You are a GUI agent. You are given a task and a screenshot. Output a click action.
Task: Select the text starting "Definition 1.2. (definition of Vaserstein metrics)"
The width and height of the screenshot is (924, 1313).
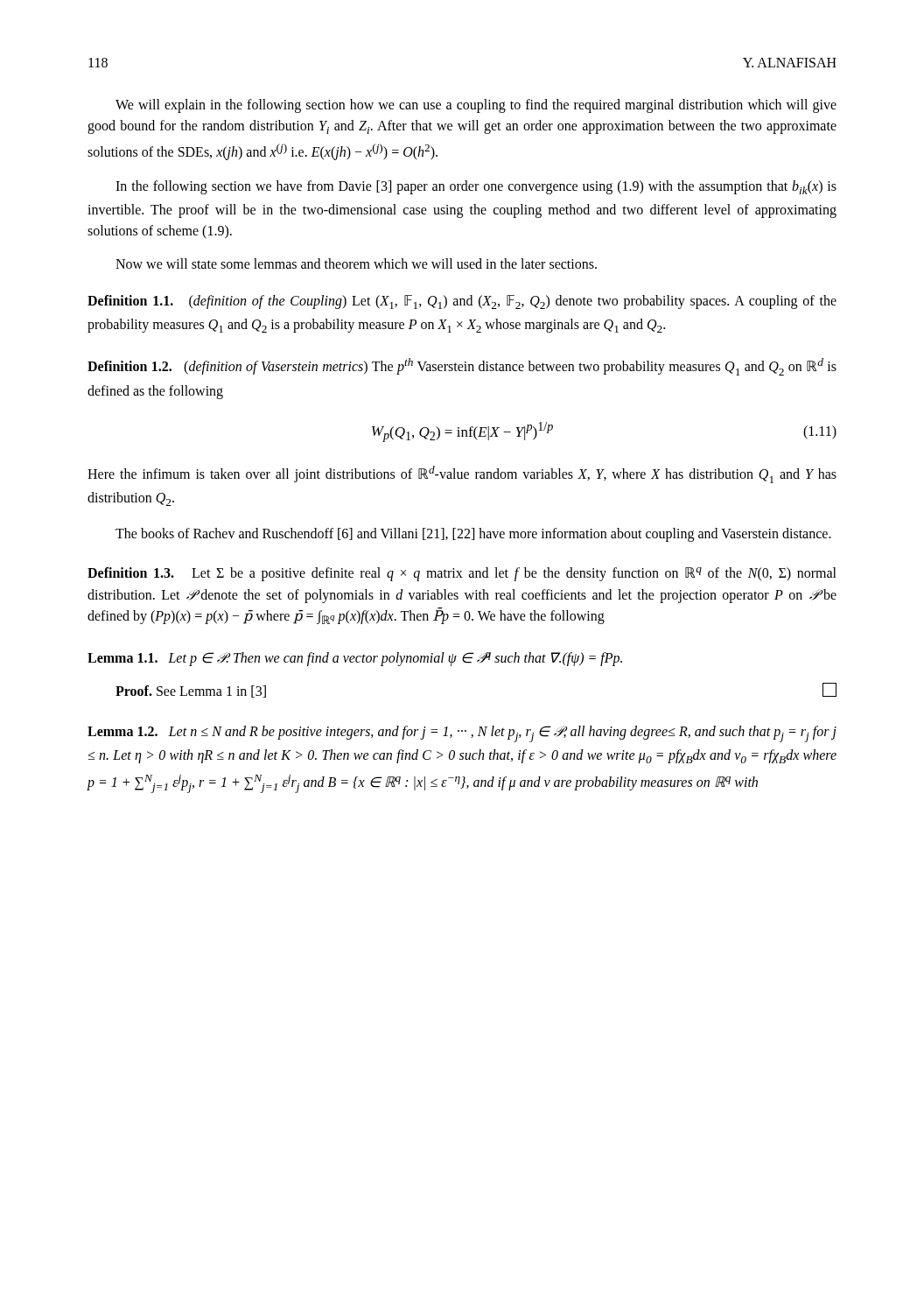[462, 377]
